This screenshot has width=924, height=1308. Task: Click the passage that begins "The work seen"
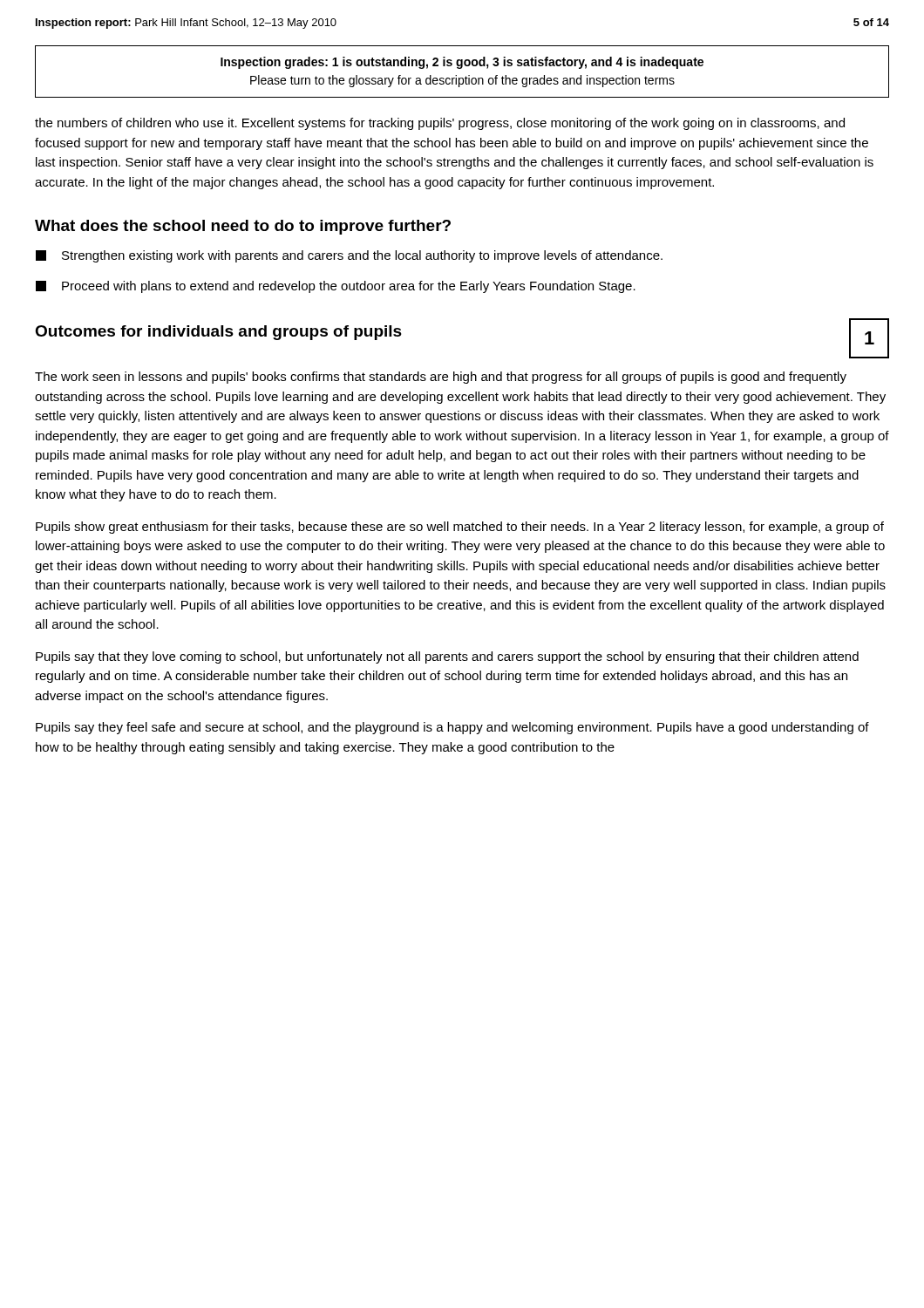coord(462,435)
